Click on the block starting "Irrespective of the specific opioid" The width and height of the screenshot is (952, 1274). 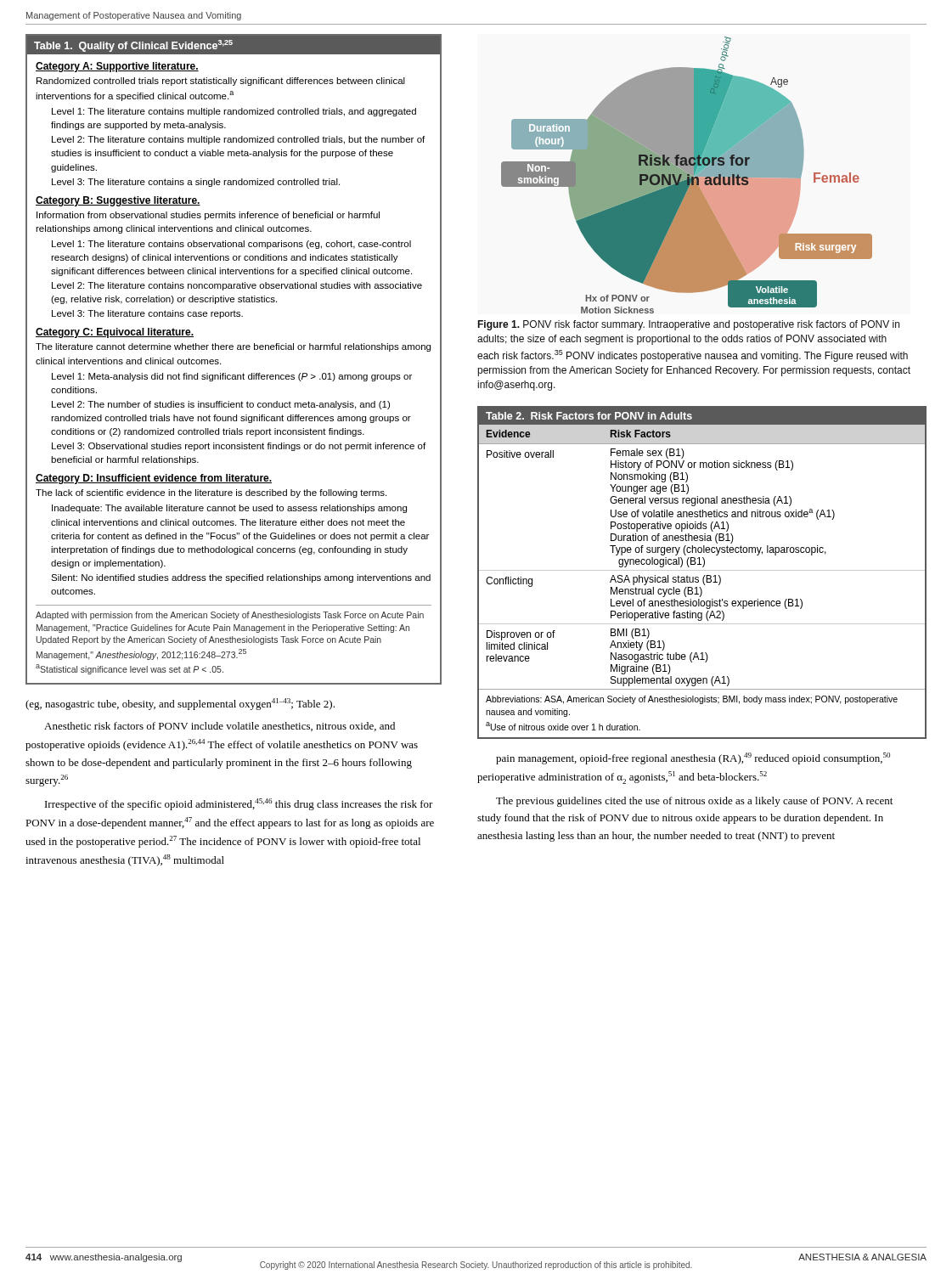(230, 832)
